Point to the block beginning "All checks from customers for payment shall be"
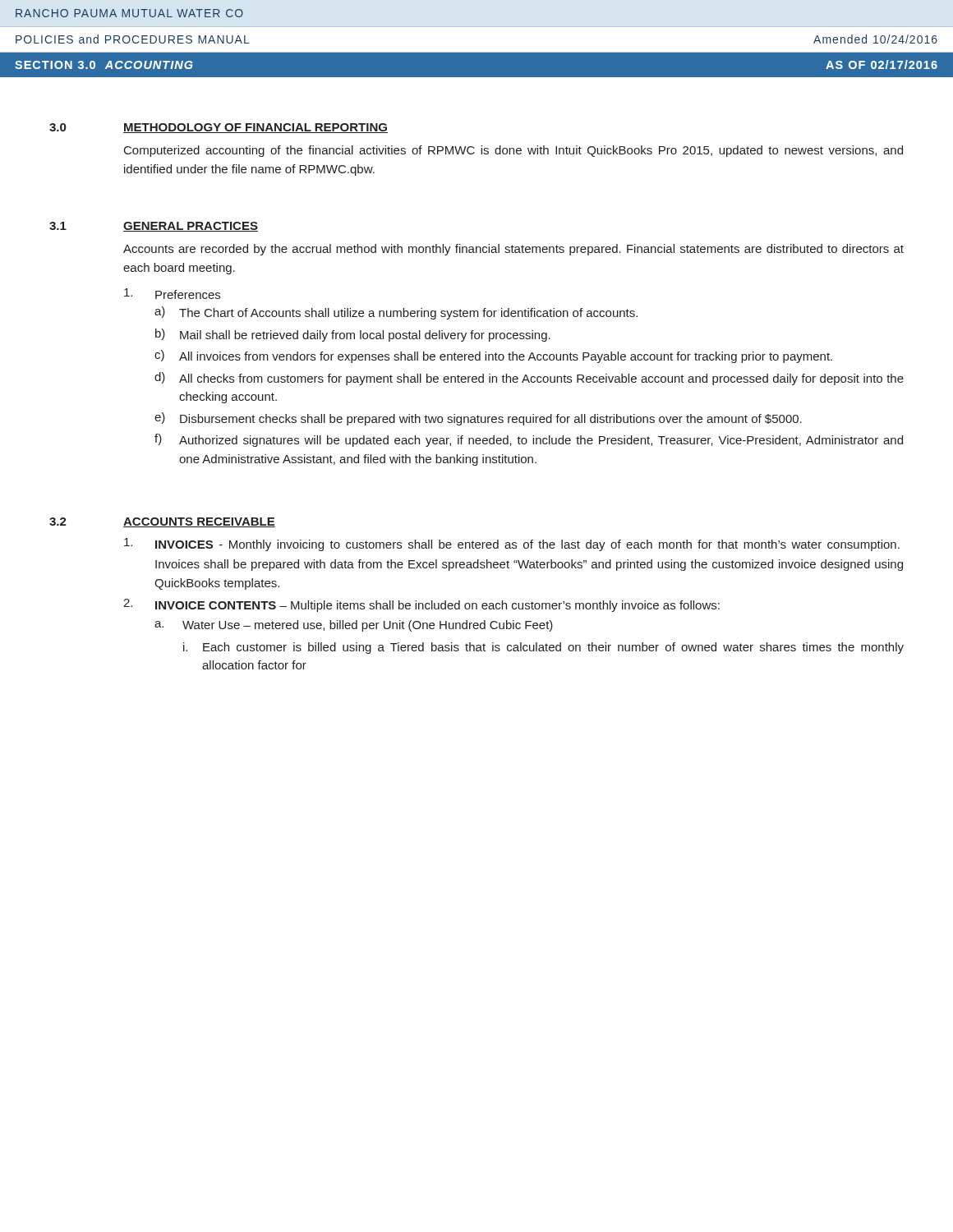Screen dimensions: 1232x953 (541, 387)
